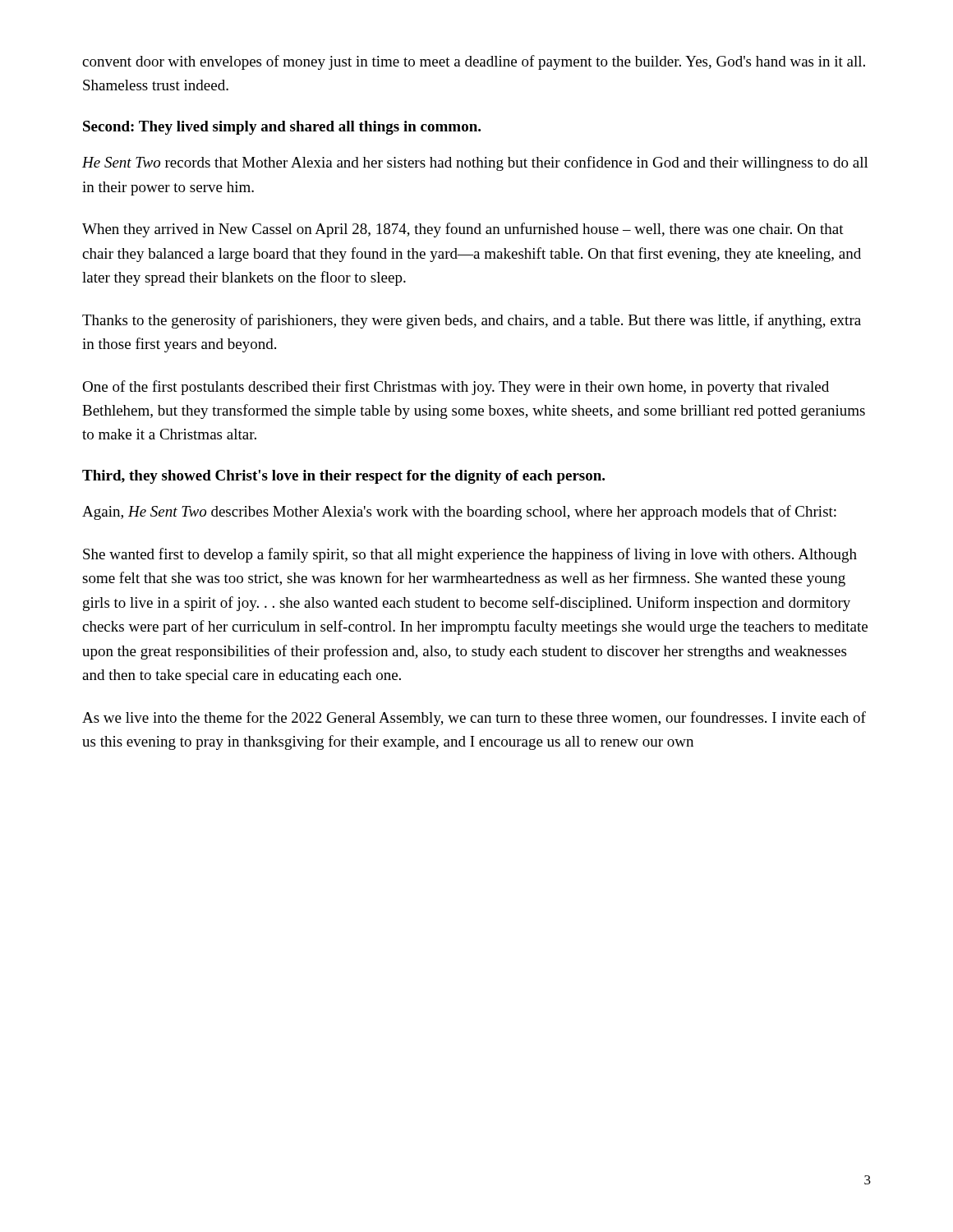Click on the section header with the text "Second: They lived simply"
Viewport: 953px width, 1232px height.
point(282,126)
